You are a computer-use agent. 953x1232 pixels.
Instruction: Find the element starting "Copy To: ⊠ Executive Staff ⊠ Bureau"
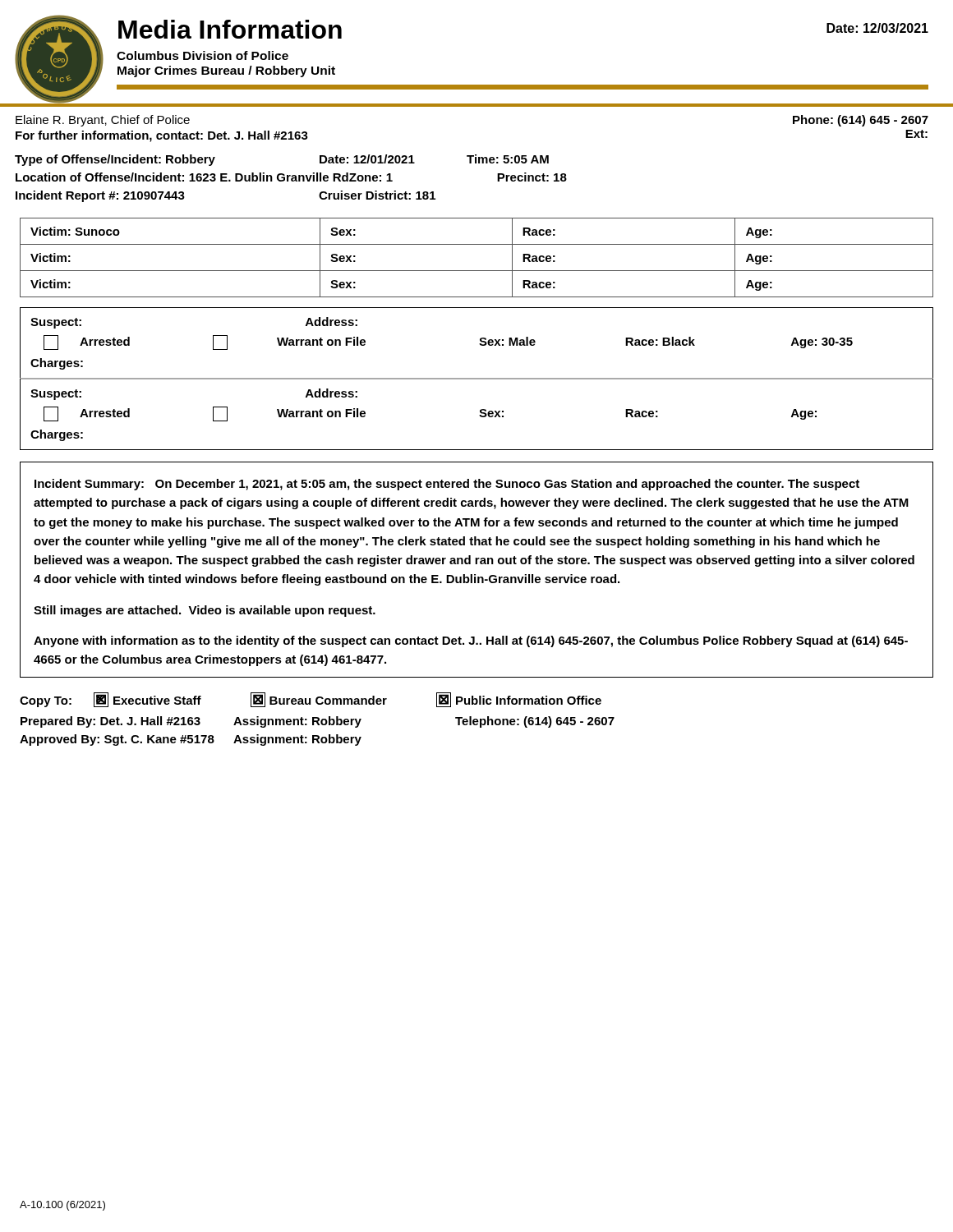coord(311,700)
